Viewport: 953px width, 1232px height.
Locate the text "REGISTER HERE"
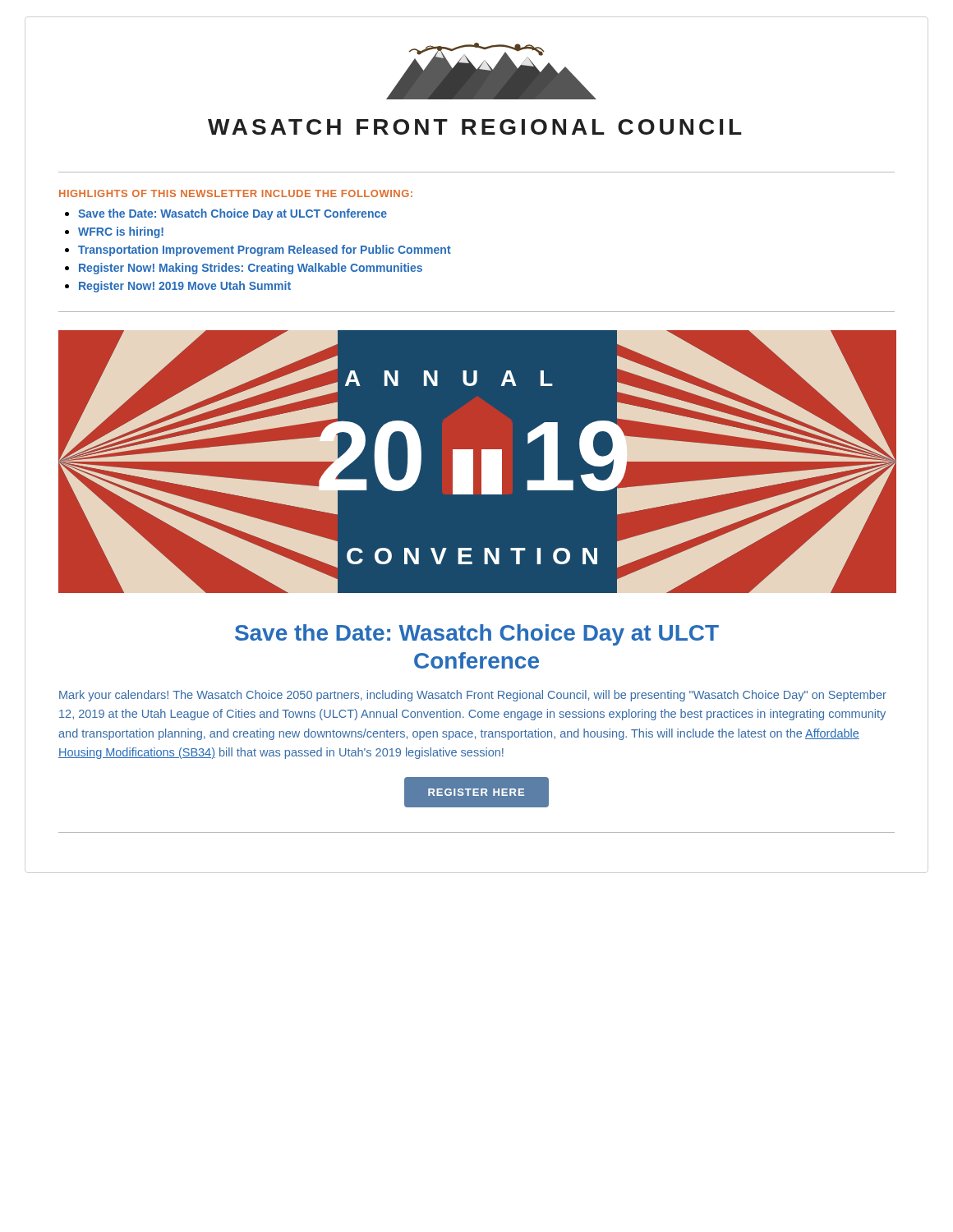pyautogui.click(x=476, y=792)
